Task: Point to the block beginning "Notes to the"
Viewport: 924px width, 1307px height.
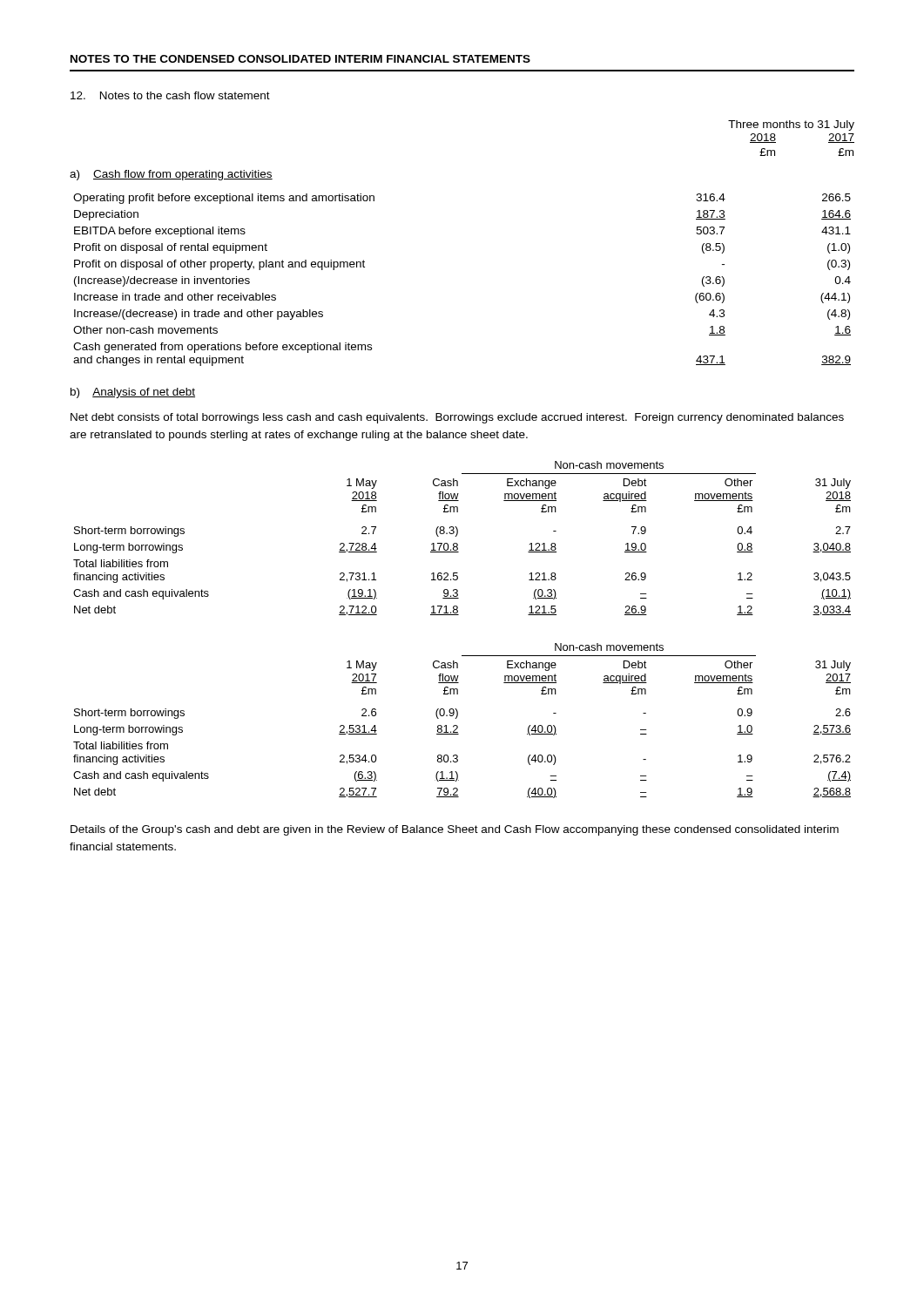Action: 170,95
